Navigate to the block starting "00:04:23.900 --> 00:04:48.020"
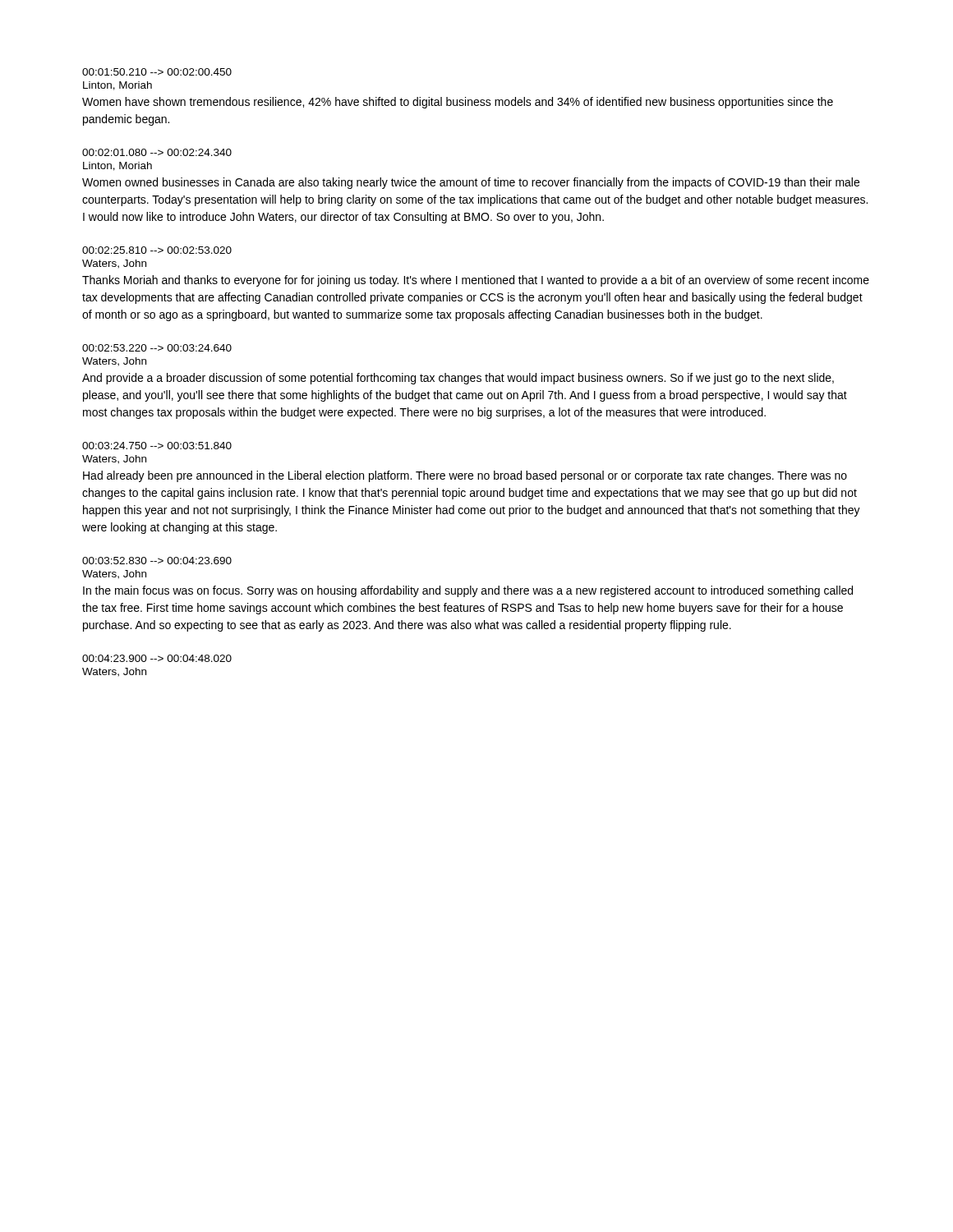 [157, 658]
